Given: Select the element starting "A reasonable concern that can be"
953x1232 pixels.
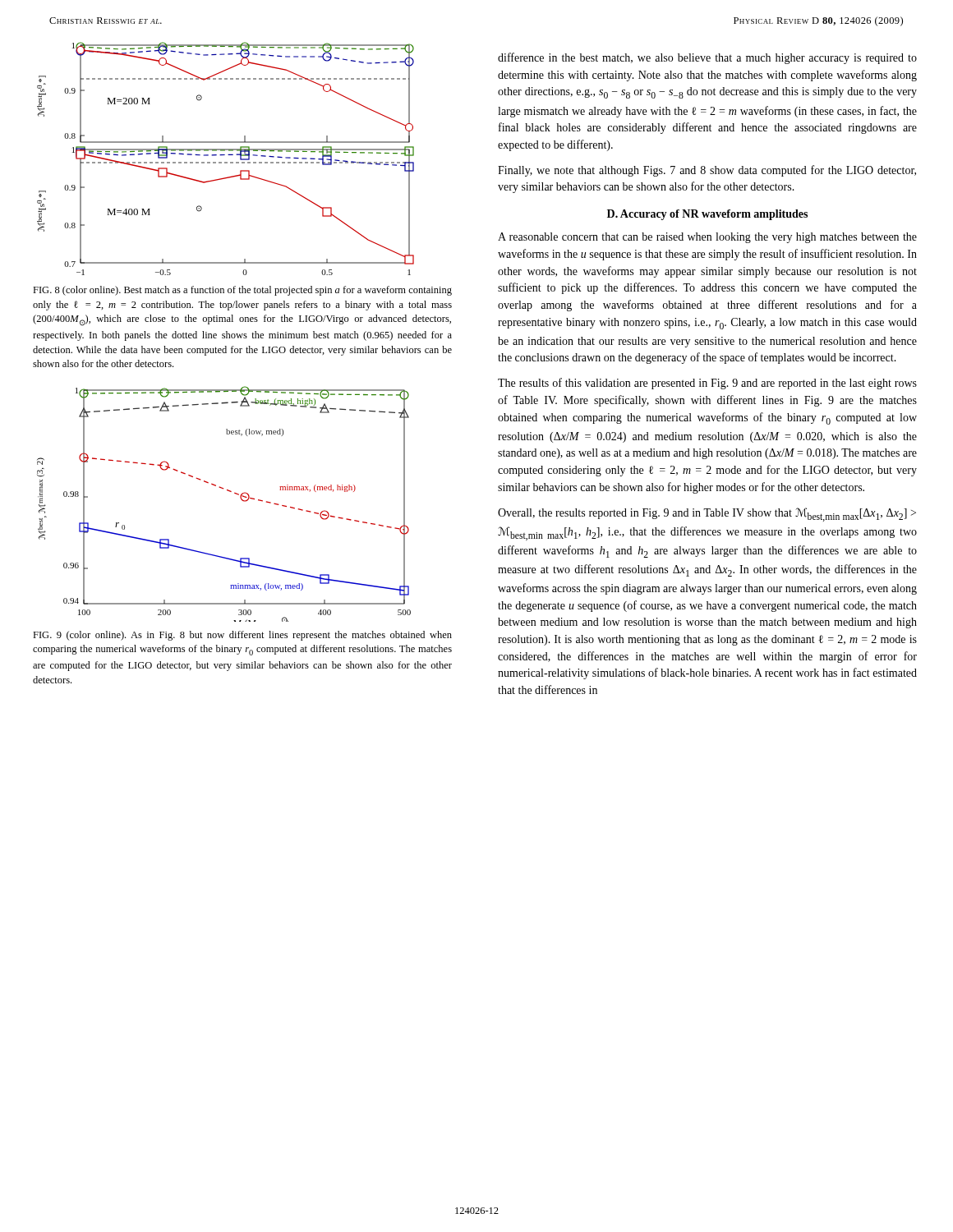Looking at the screenshot, I should pos(707,298).
